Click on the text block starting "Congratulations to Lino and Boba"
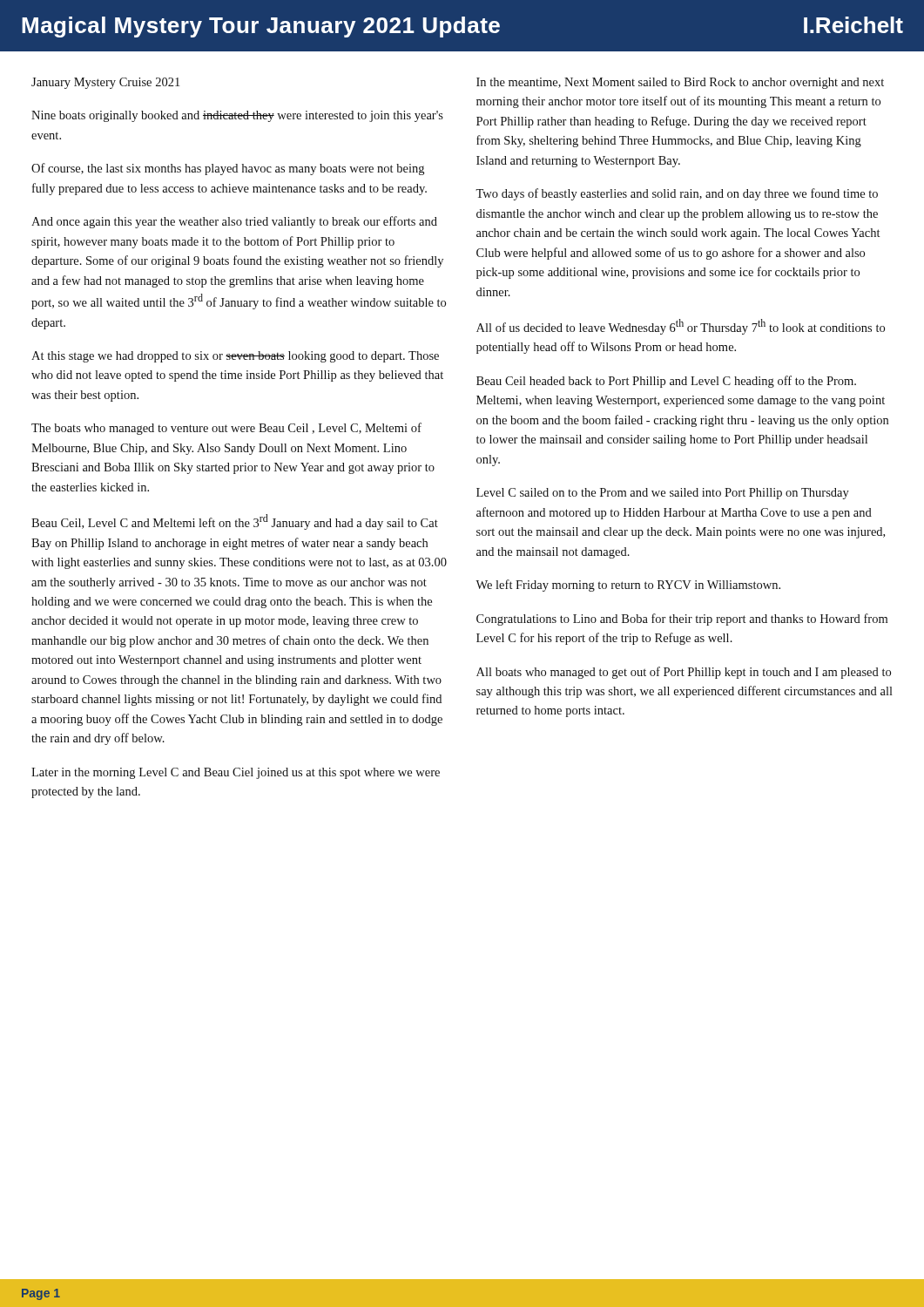The height and width of the screenshot is (1307, 924). [x=684, y=628]
